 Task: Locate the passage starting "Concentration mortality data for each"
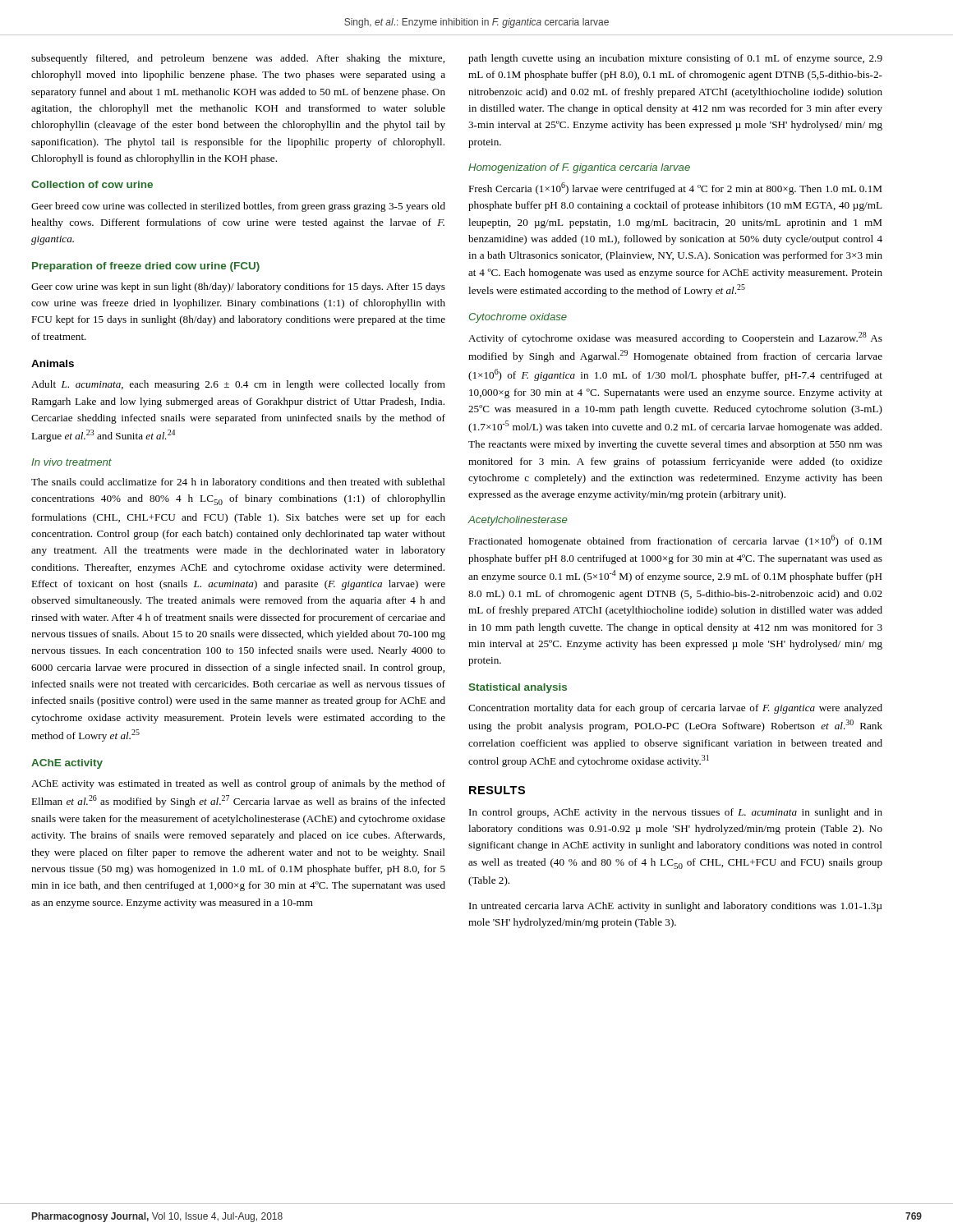[x=675, y=735]
